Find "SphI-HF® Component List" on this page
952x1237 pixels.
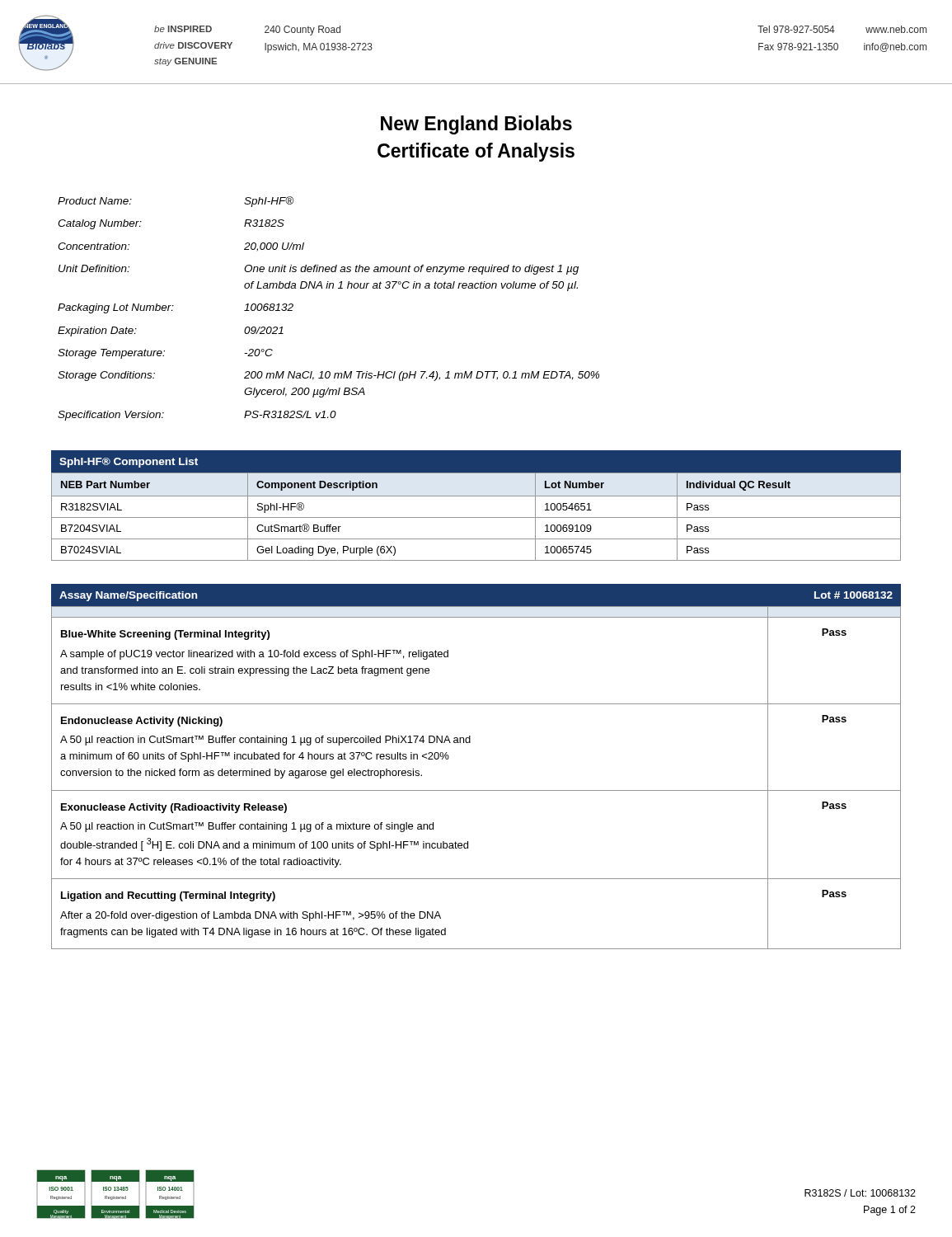(x=129, y=462)
